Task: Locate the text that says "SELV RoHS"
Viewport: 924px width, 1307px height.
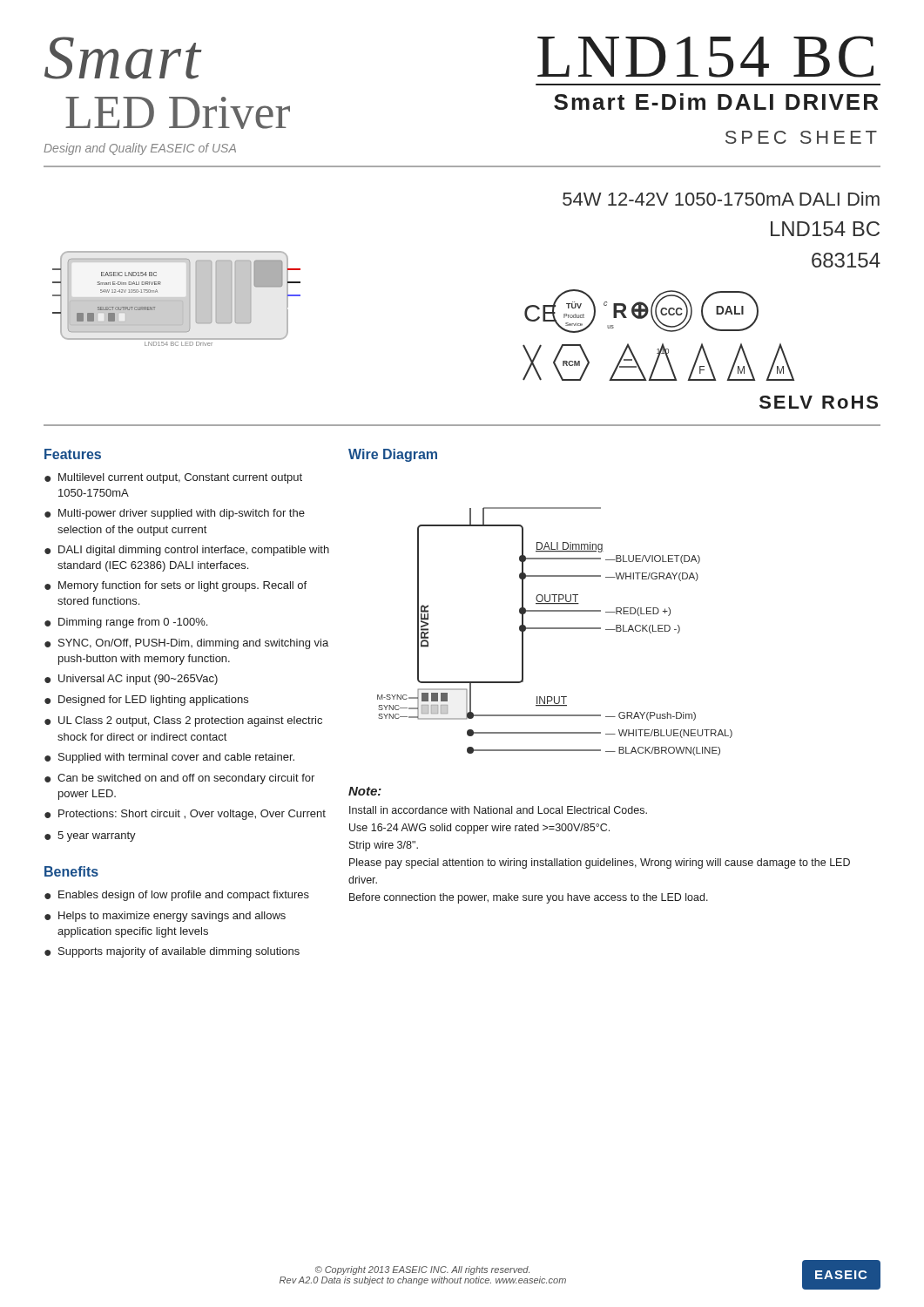Action: point(820,402)
